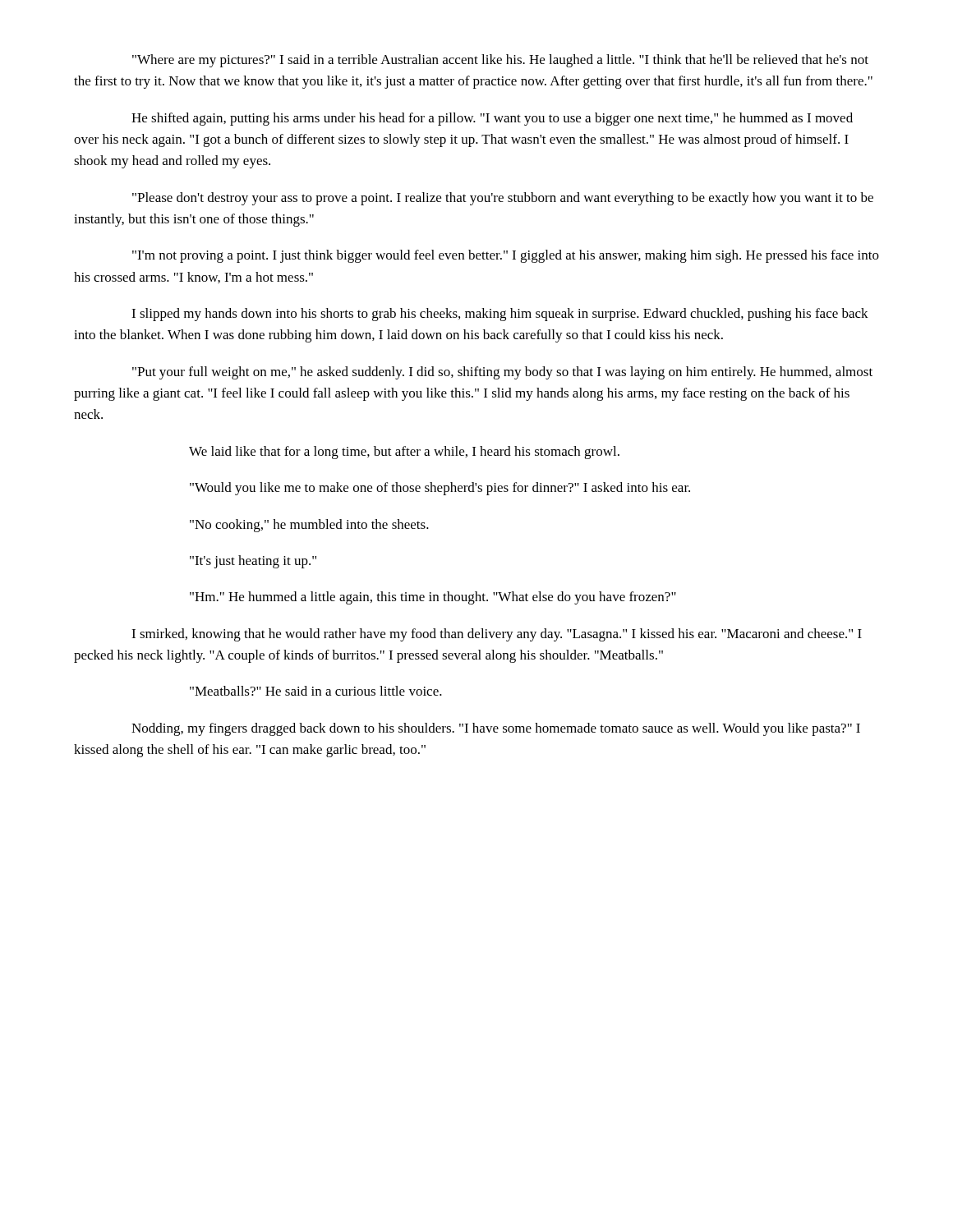Click the passage that begins "He shifted again, putting his arms"
Screen dimensions: 1232x953
(463, 139)
